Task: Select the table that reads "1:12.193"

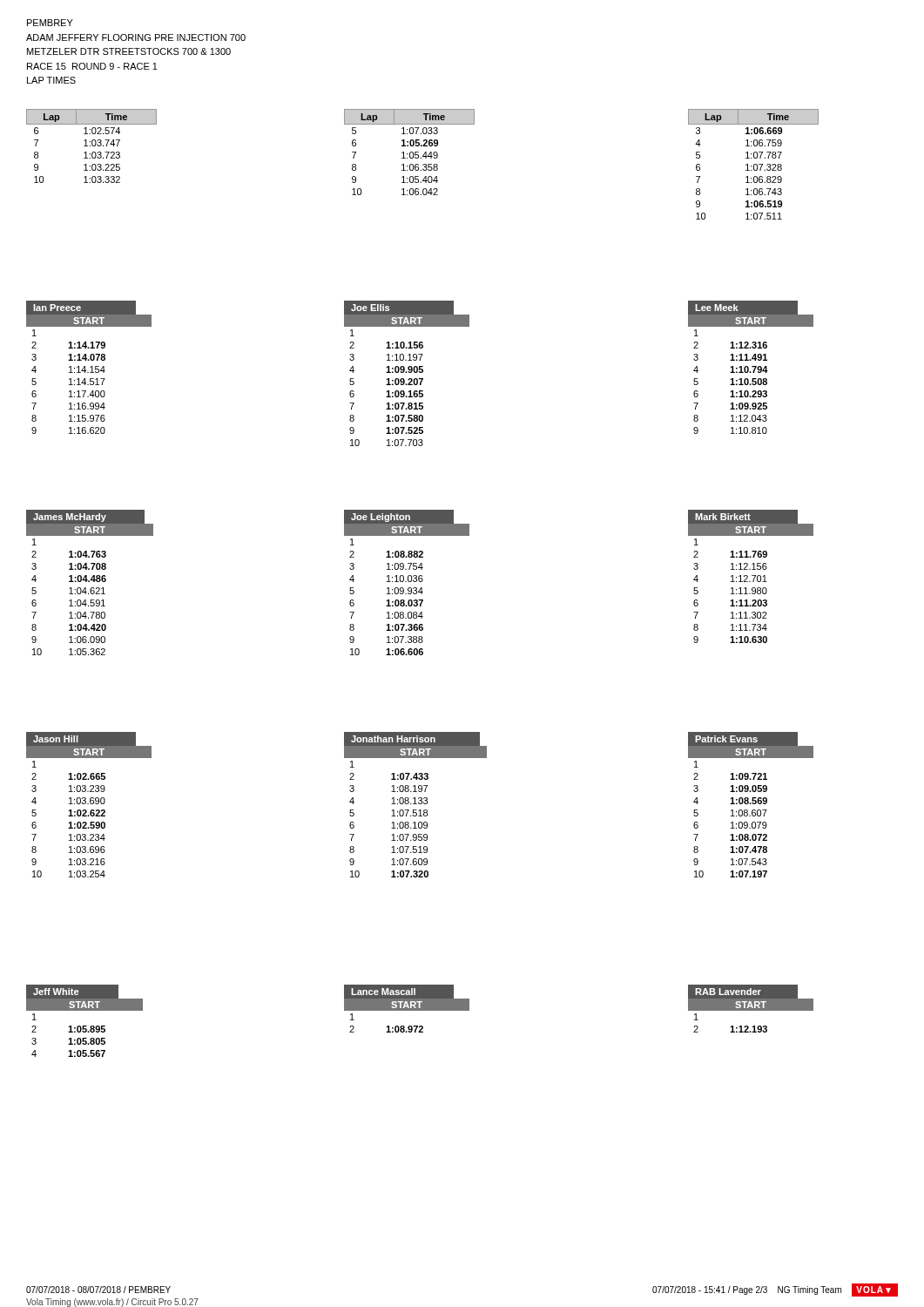Action: click(751, 1010)
